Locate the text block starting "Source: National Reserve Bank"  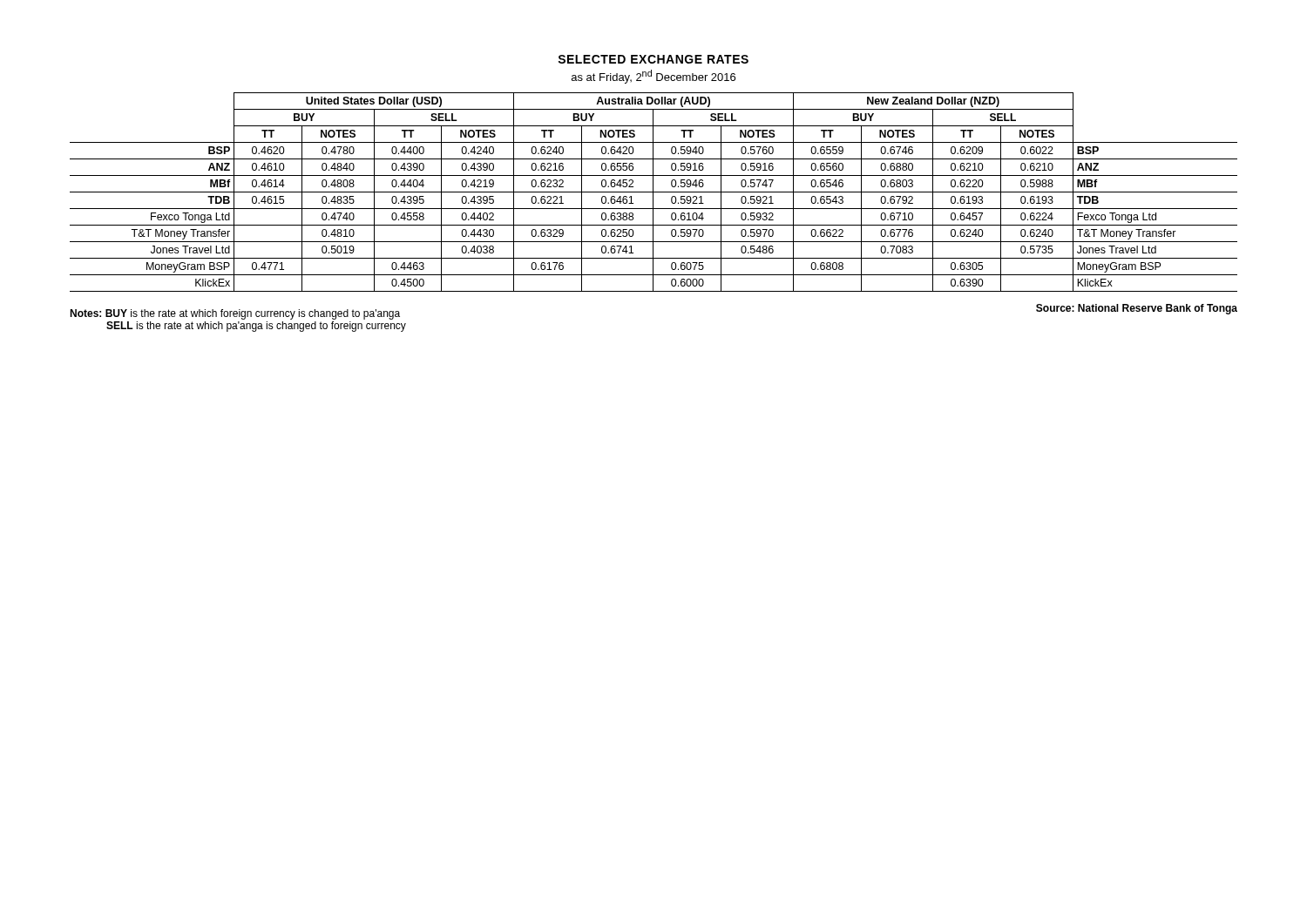1137,309
